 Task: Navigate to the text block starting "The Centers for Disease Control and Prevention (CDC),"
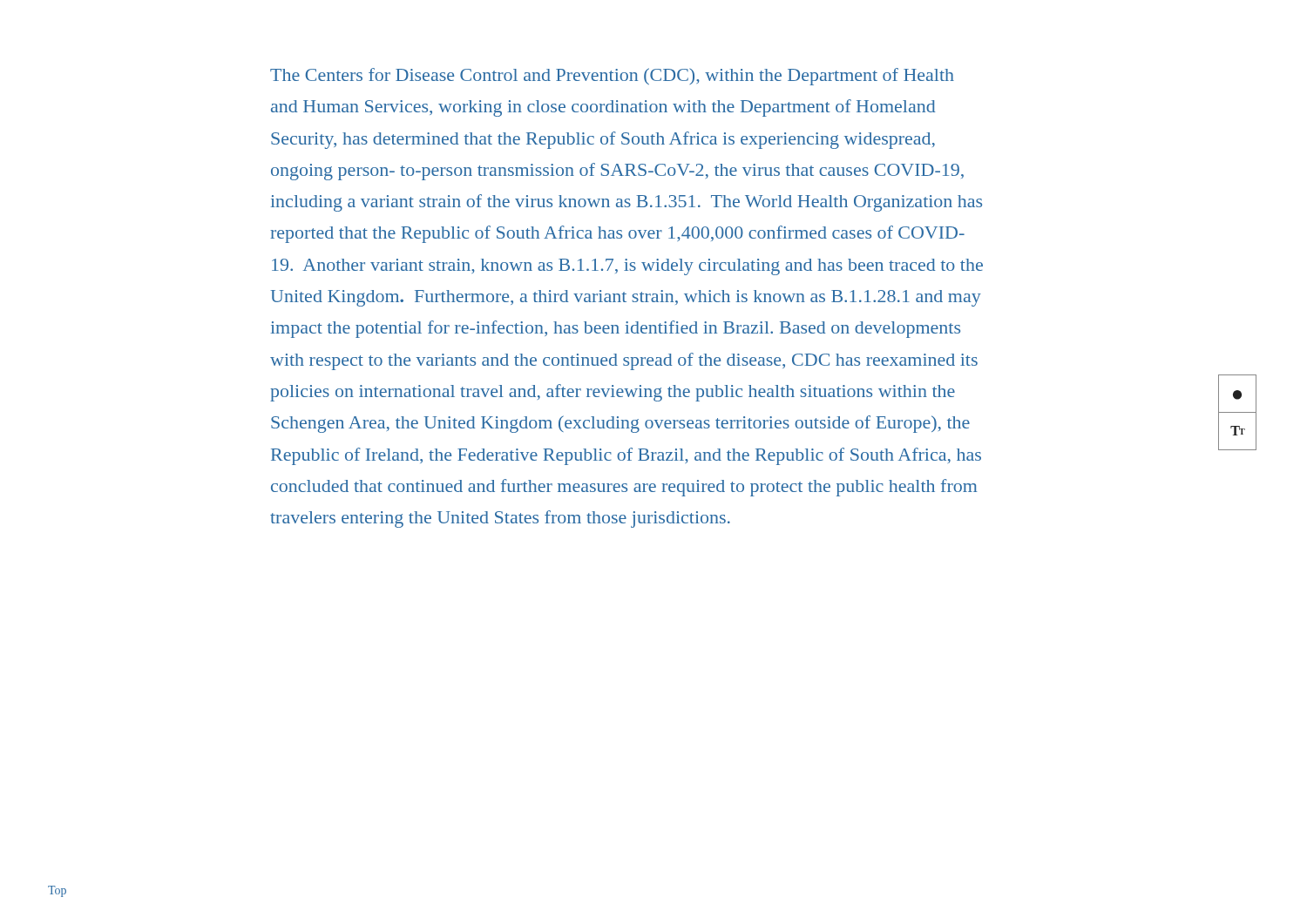pos(627,296)
